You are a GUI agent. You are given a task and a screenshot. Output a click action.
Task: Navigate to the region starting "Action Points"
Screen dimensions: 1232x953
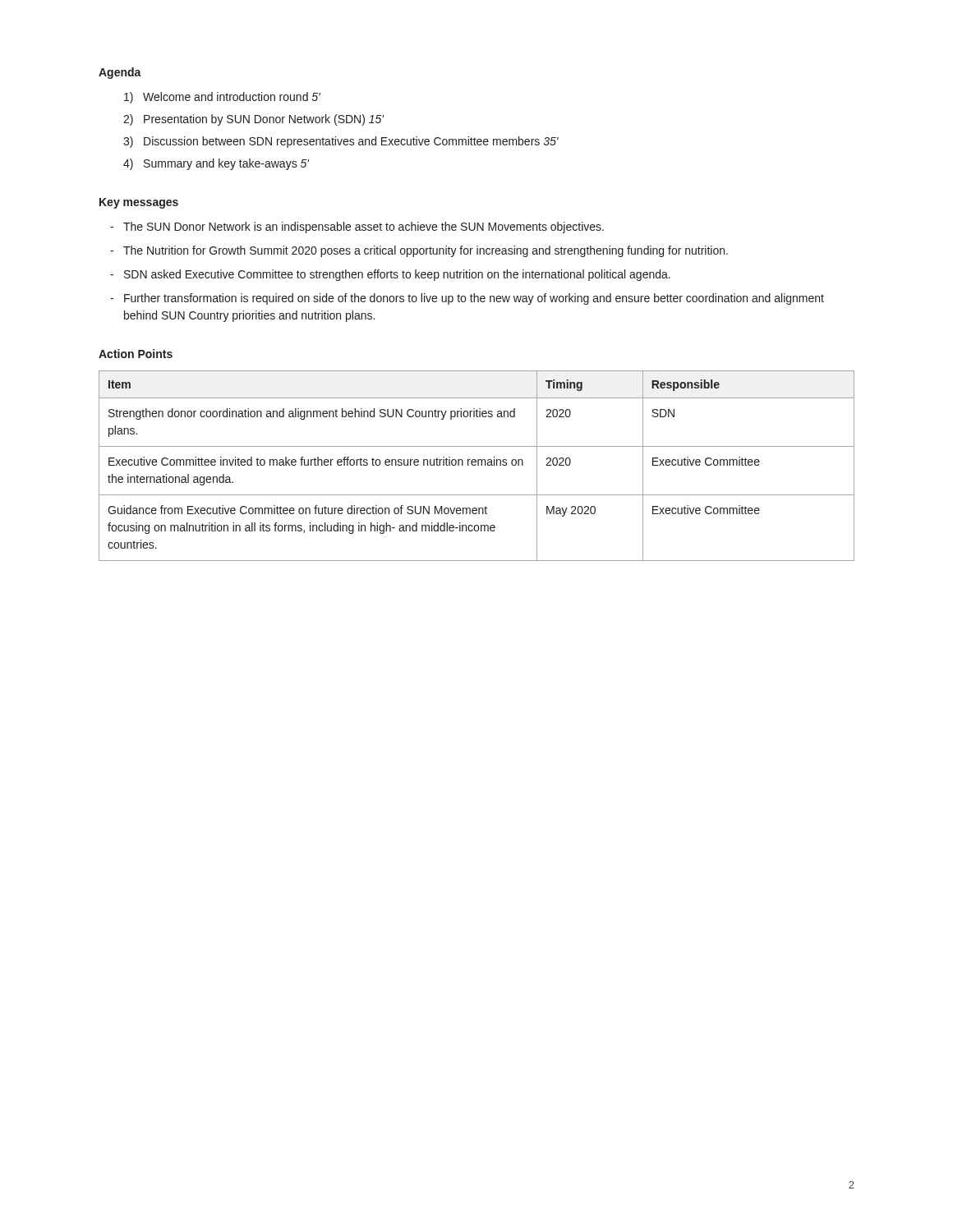click(136, 354)
